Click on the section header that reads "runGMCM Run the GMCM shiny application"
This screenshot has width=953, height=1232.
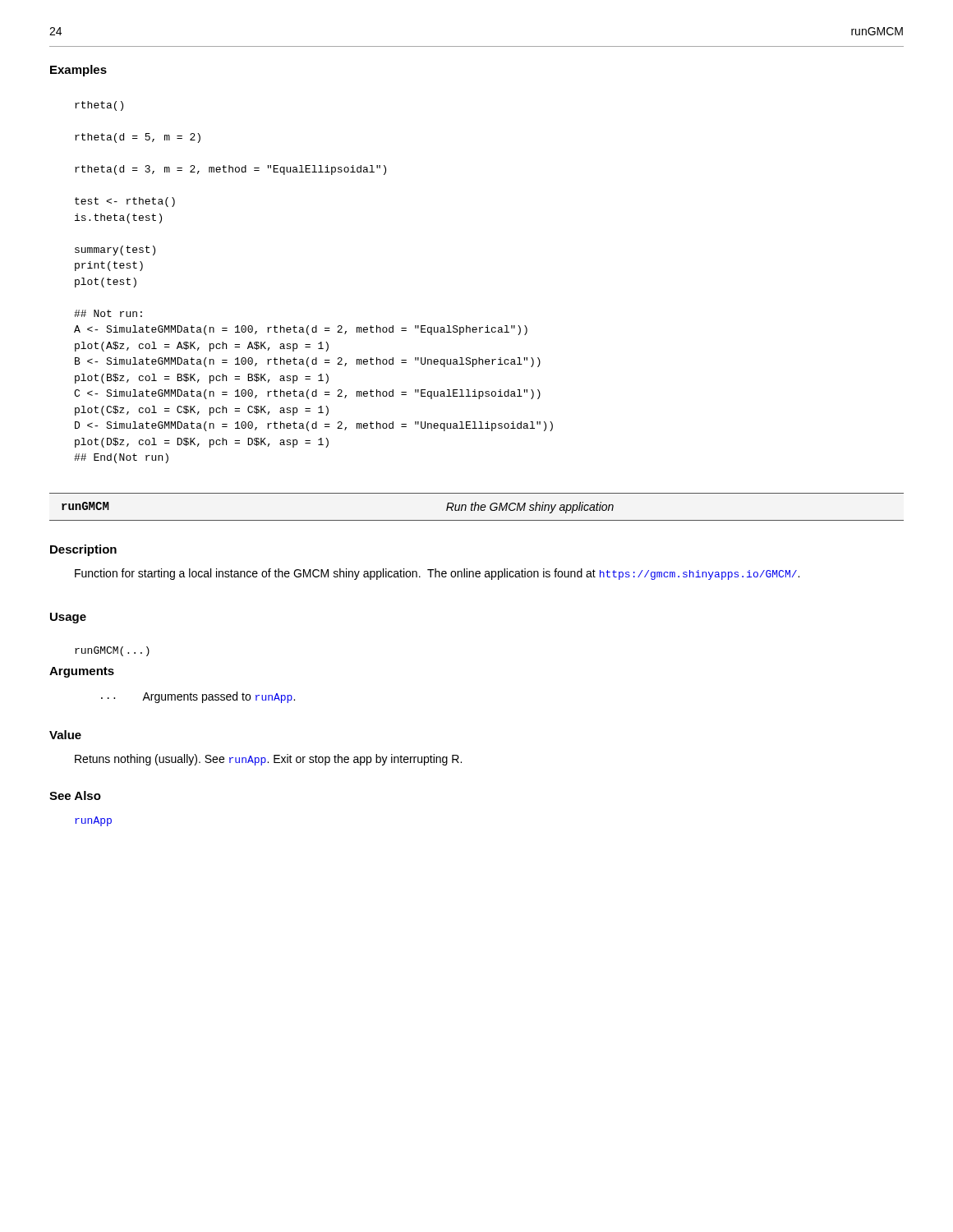[476, 507]
